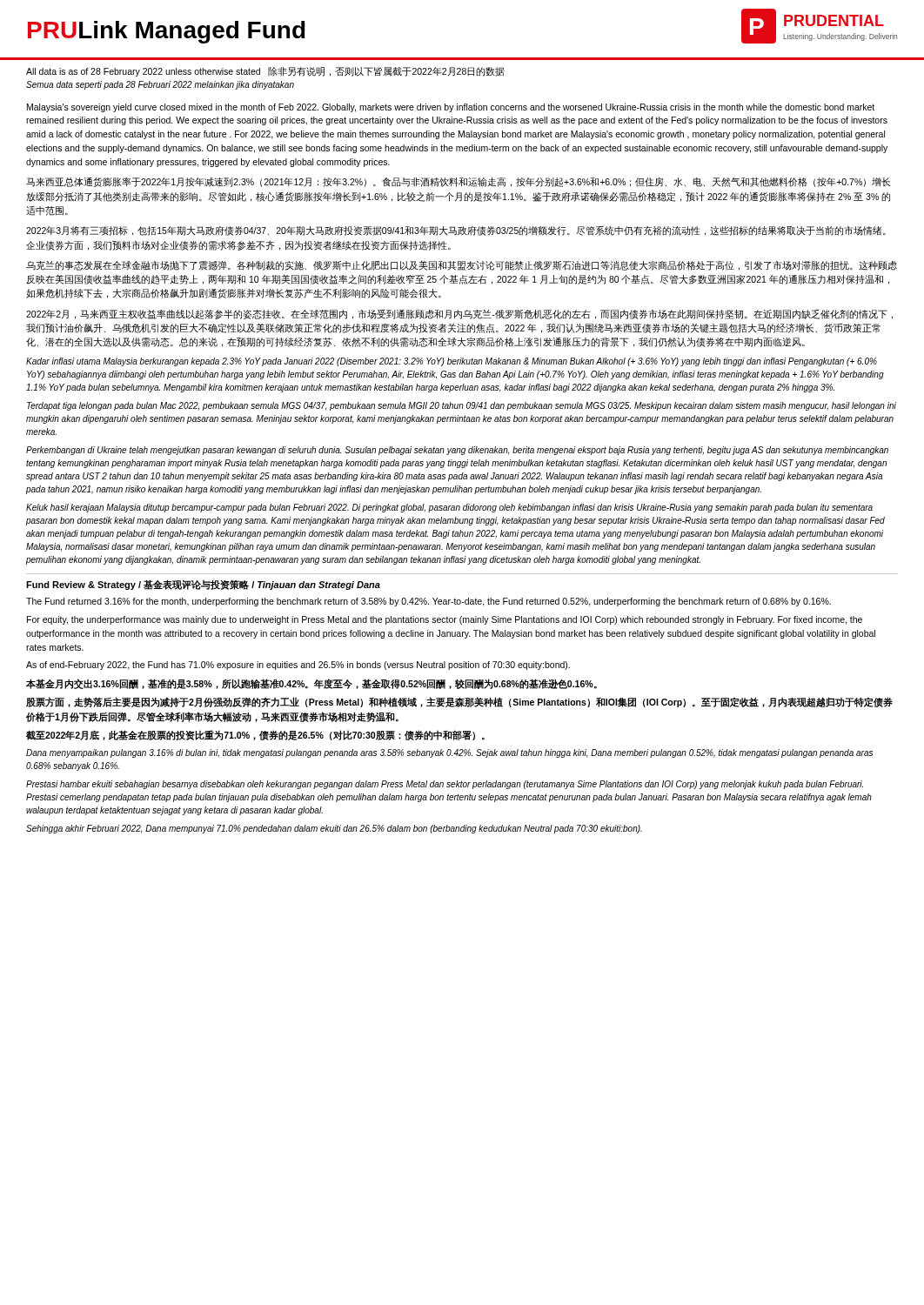Image resolution: width=924 pixels, height=1305 pixels.
Task: Locate the block of text that opens with "乌克兰的事态发展在全球金融市场抛下了震撼弹。各种制裁的实施、俄罗斯中止化肥出口以及美国和其盟友讨论可能禁止俄罗斯石油进口等消息使大宗商品价格处于高位，引发了市场对滞胀的担忧。这种顾虑反映在美国国债收益率曲线的趋平走势上，两年期和 10 年期美国国债收益率之间的利差收窄至 25 个基点左右，2022 年 1 月上旬的是约为"
Action: point(462,279)
